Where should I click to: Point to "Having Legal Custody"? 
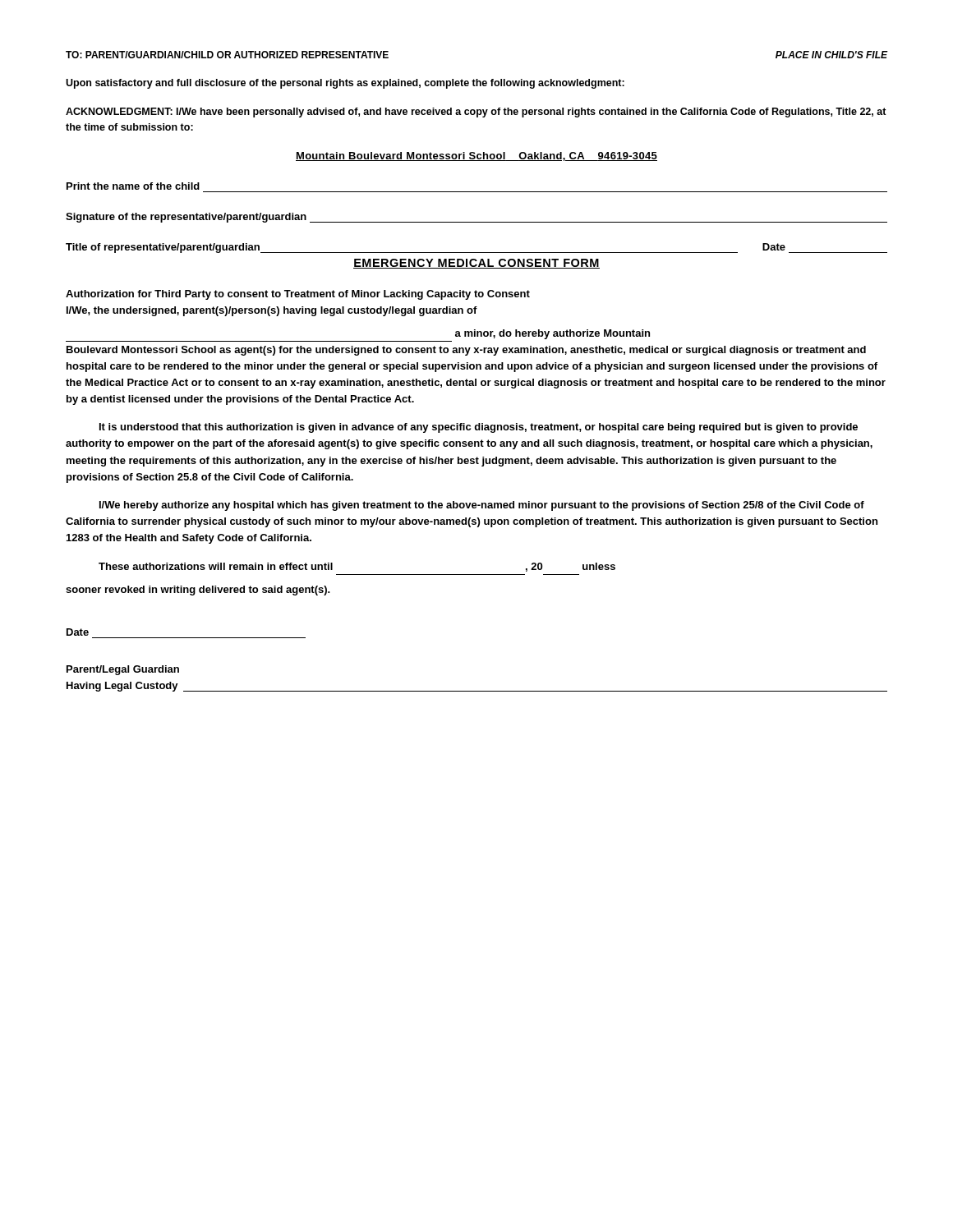476,685
